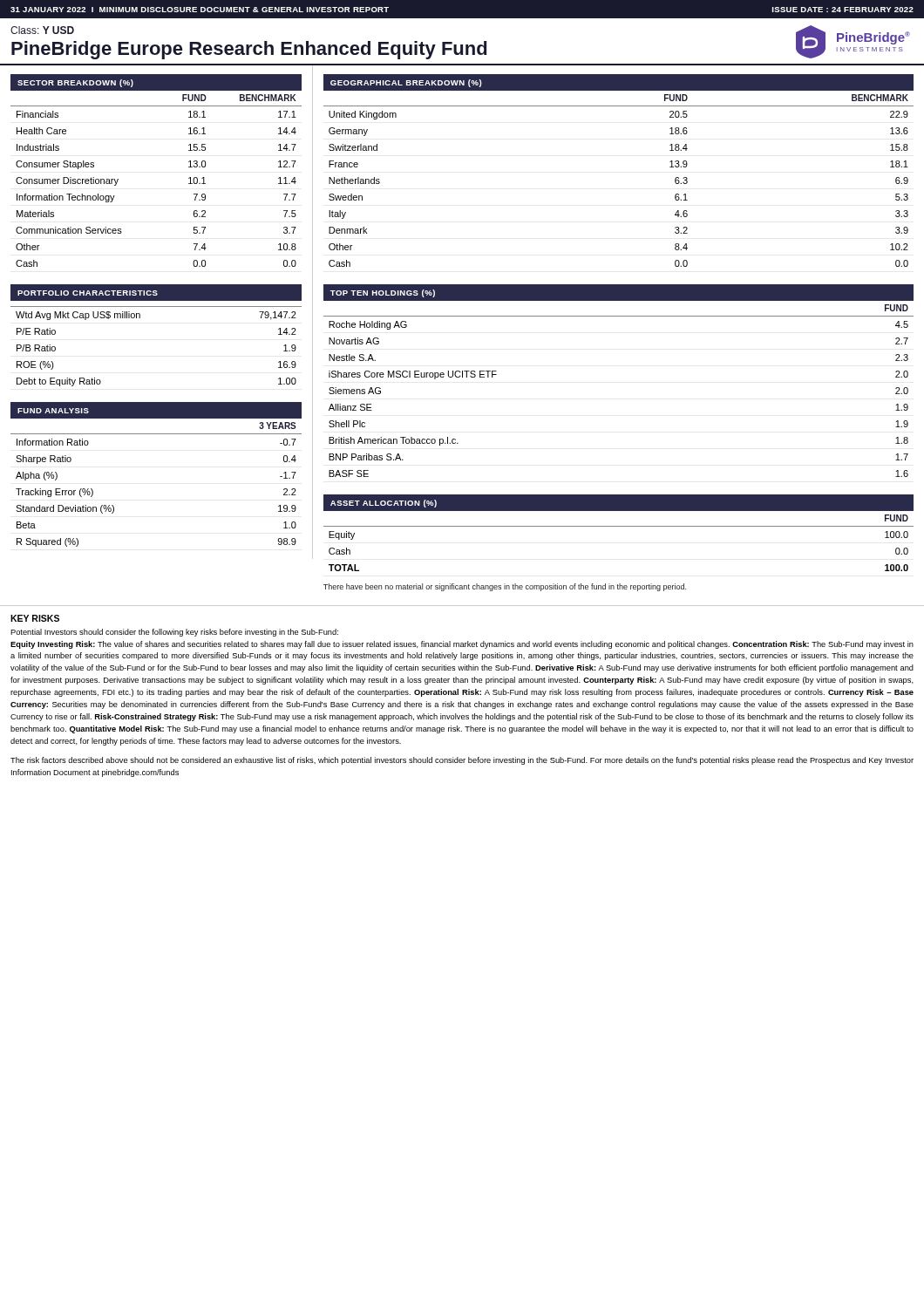Find "KEY RISKS" on this page
Viewport: 924px width, 1308px height.
pos(35,618)
